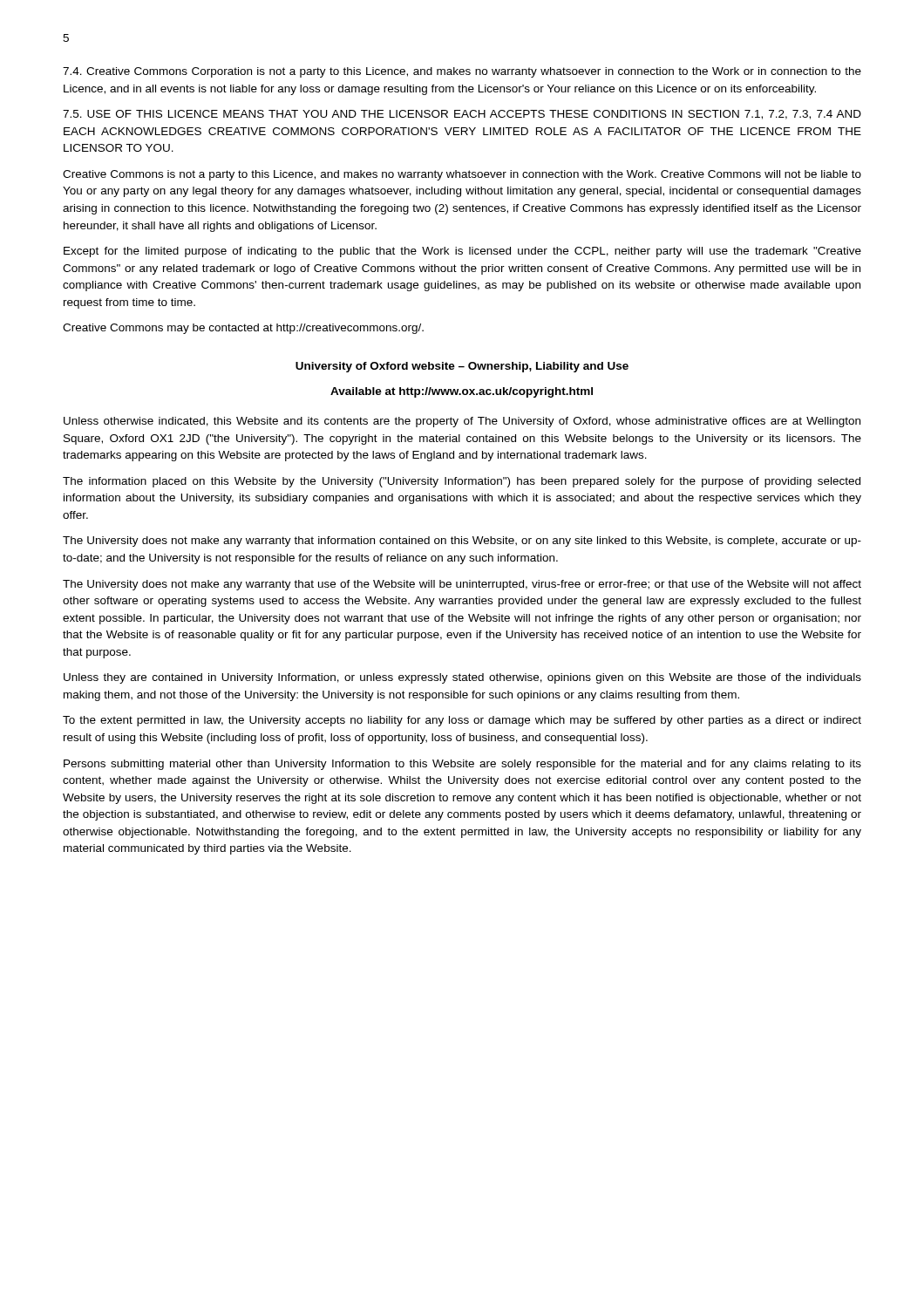Find the section header on this page that starts "University of Oxford"
924x1308 pixels.
click(462, 366)
